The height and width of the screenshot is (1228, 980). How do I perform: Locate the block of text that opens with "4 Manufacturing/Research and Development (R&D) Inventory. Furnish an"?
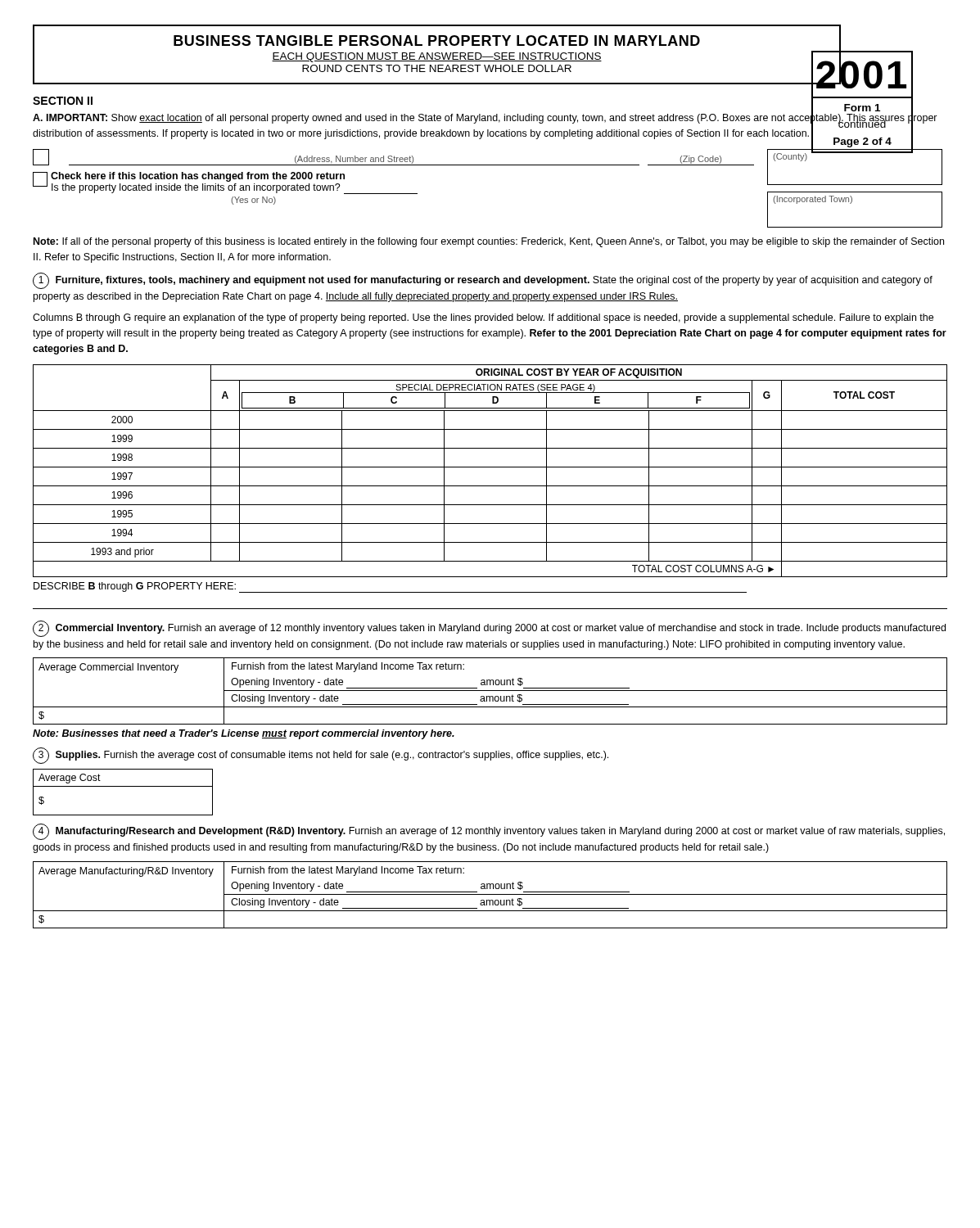[489, 838]
